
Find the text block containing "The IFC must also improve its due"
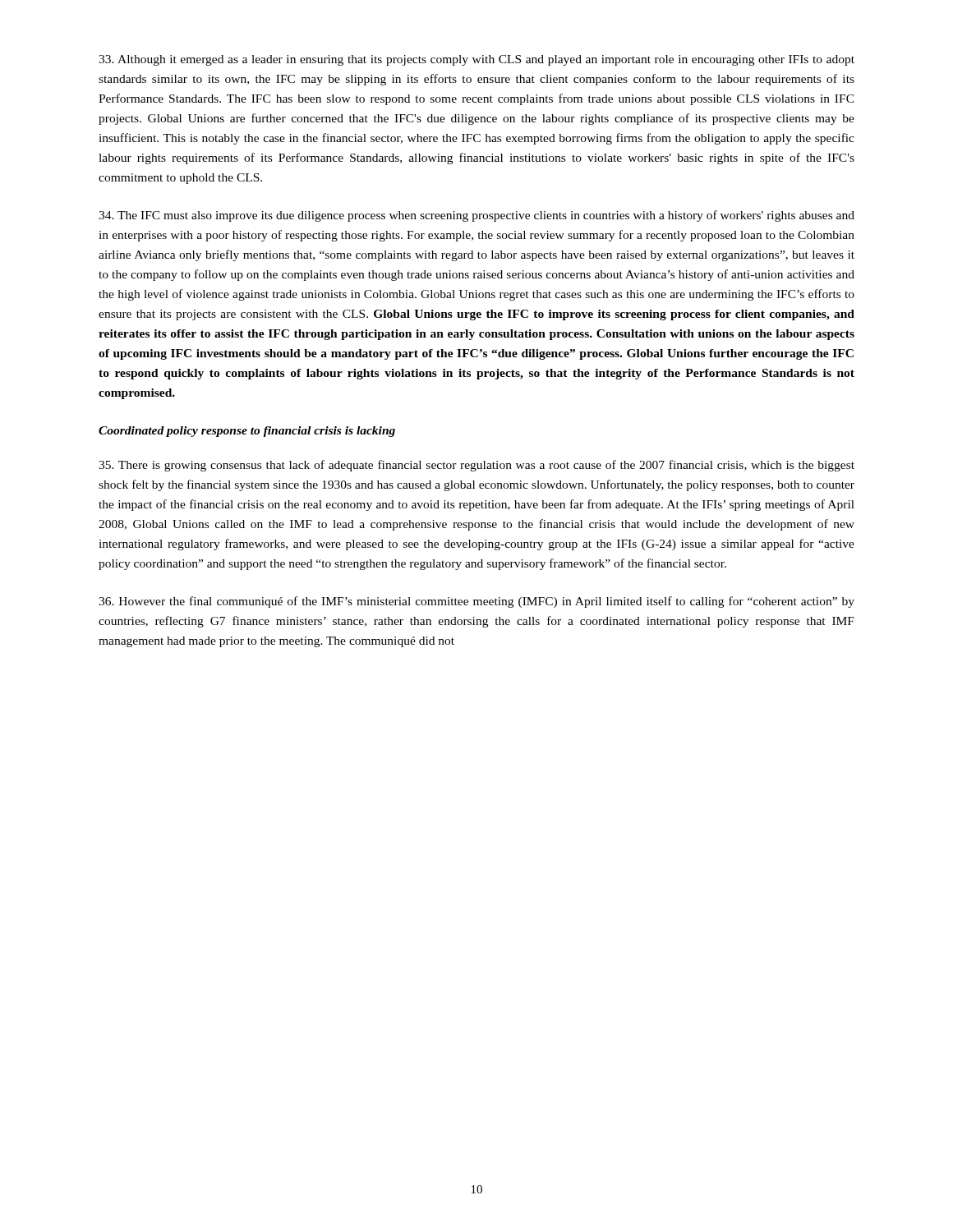[x=476, y=304]
